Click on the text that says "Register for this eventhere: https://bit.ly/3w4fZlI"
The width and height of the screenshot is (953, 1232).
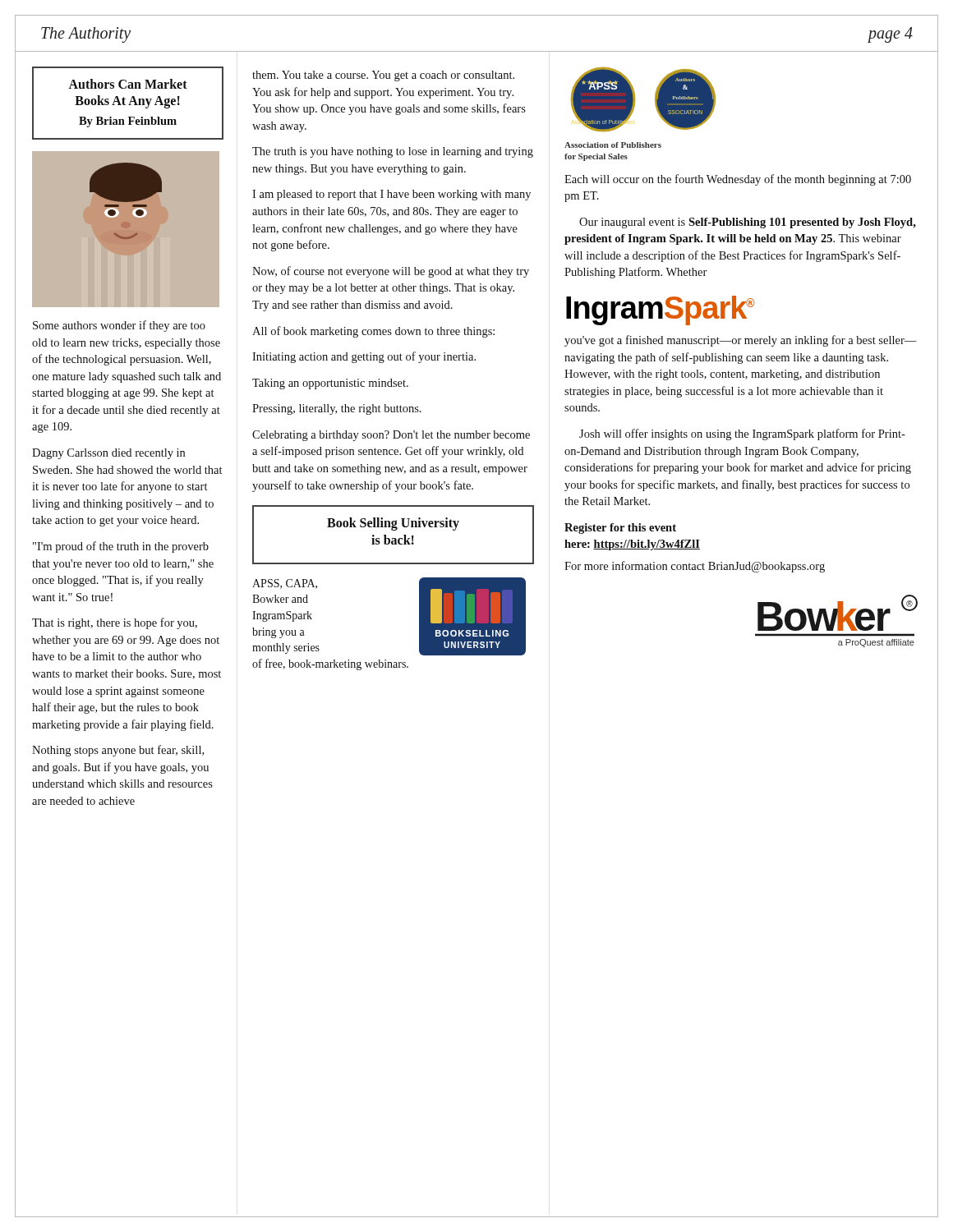(620, 529)
